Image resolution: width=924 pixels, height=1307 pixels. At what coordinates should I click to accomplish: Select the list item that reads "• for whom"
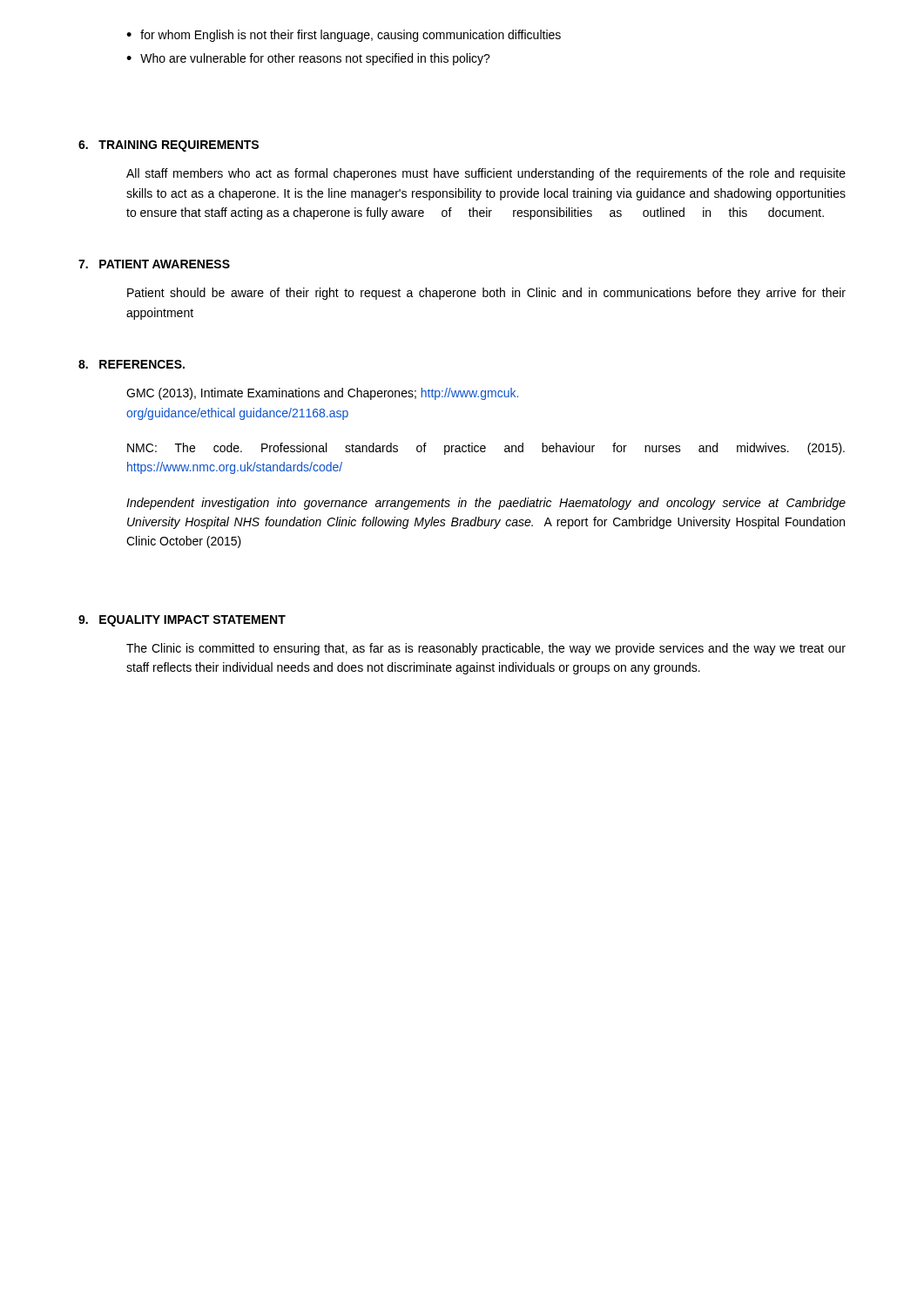tap(344, 36)
